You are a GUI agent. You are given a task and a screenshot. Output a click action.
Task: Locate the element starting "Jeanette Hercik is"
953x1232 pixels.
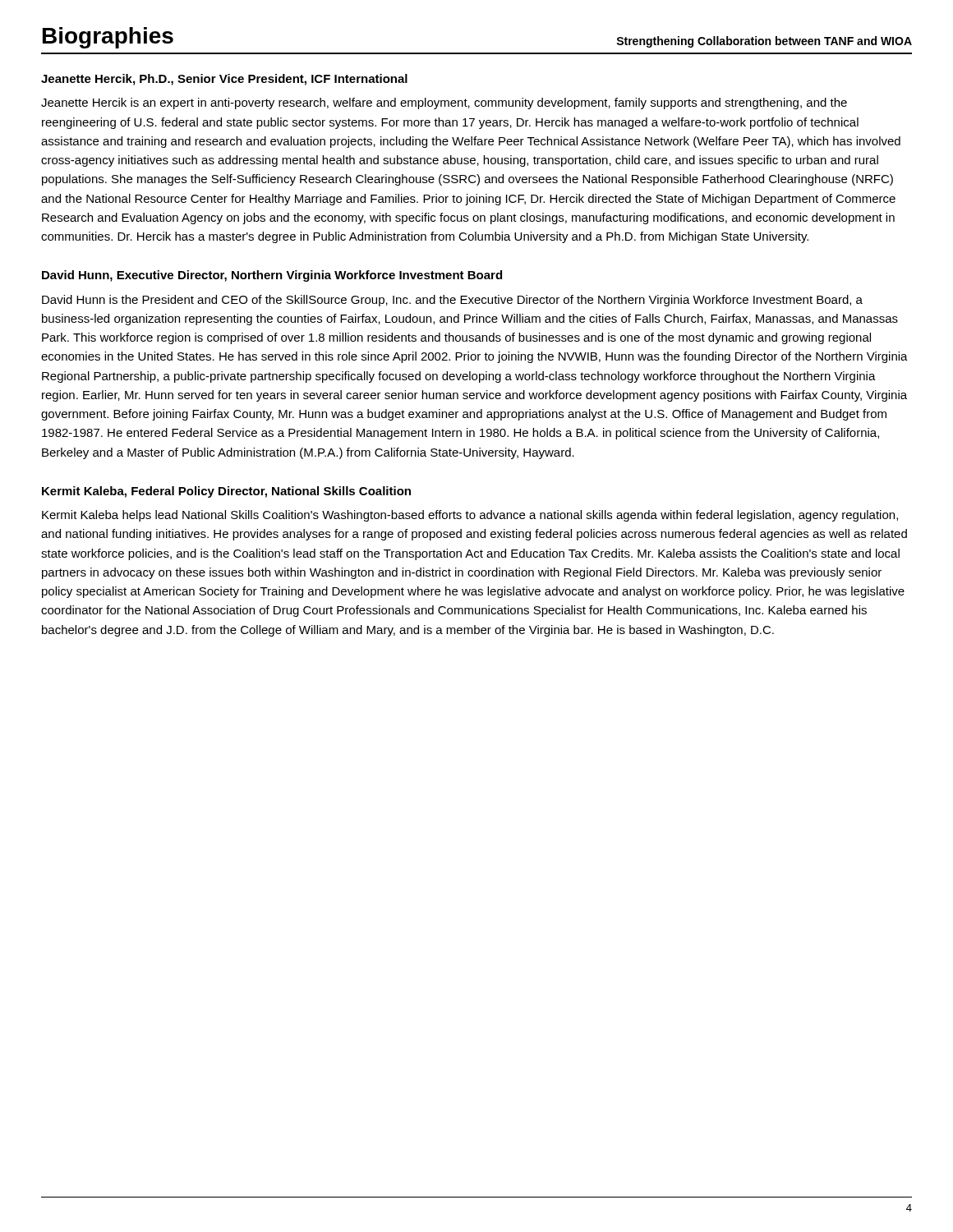476,169
